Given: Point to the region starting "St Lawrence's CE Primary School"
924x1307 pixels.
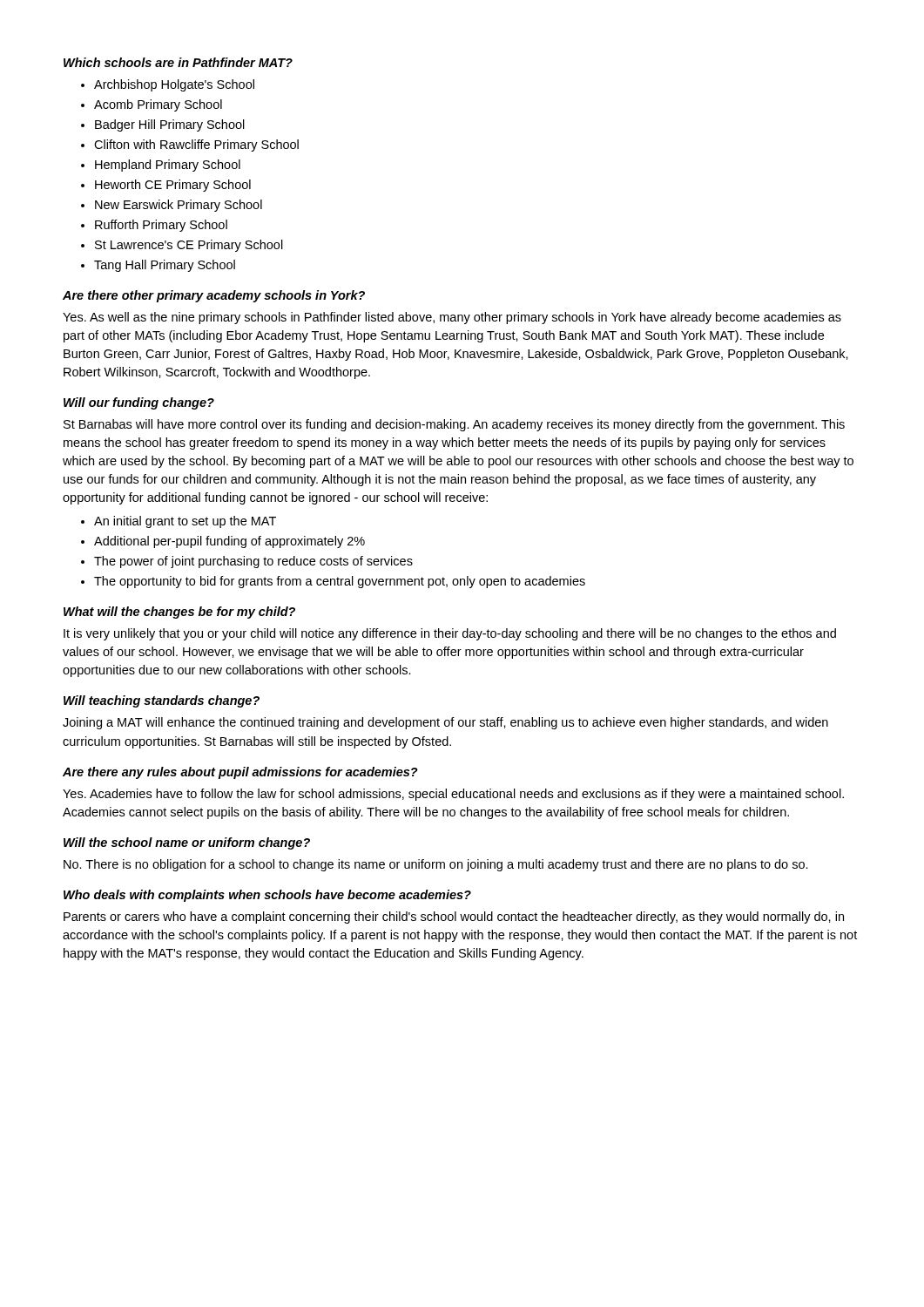Looking at the screenshot, I should click(x=189, y=245).
